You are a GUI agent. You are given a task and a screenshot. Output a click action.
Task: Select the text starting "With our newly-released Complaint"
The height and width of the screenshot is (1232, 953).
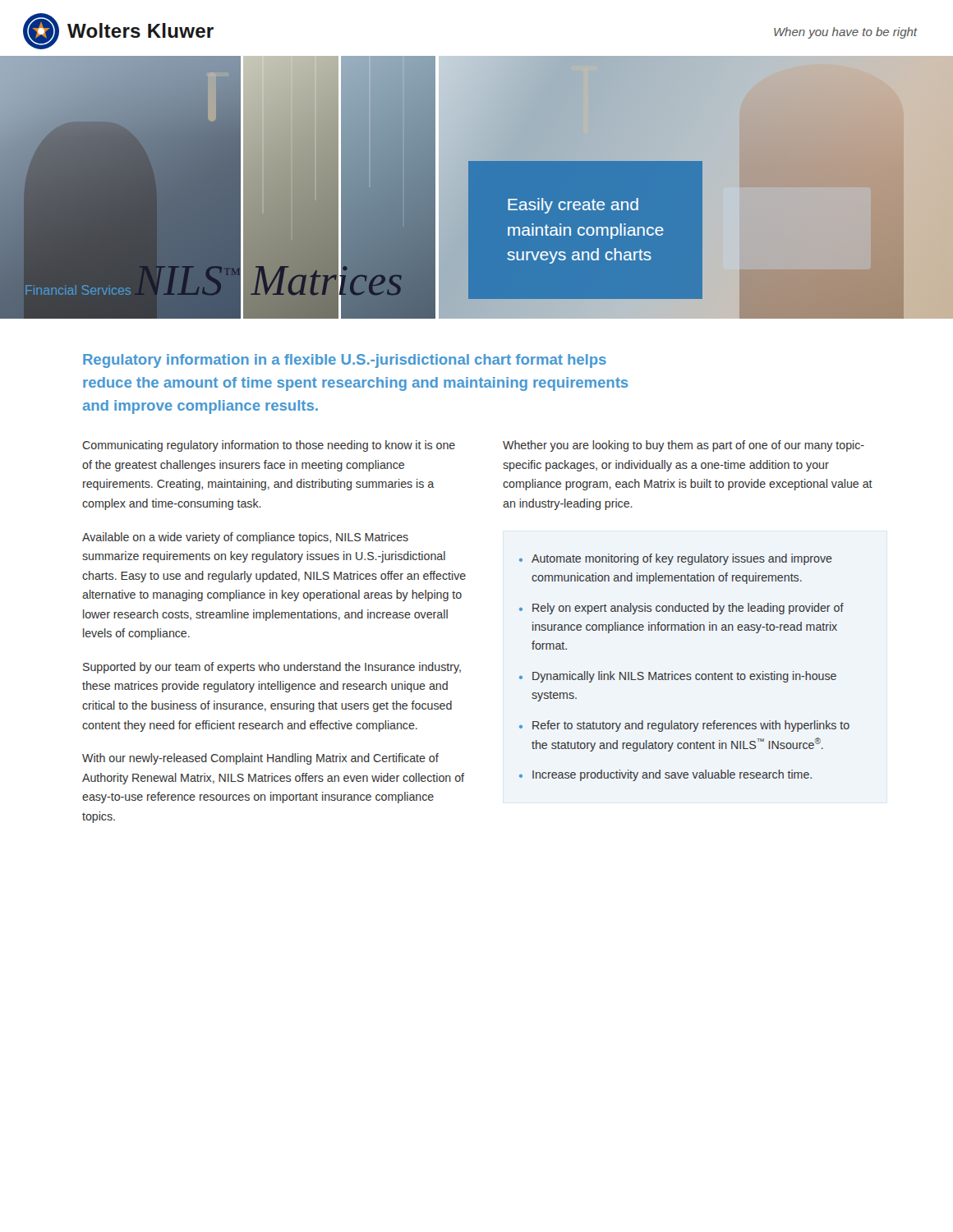(273, 787)
